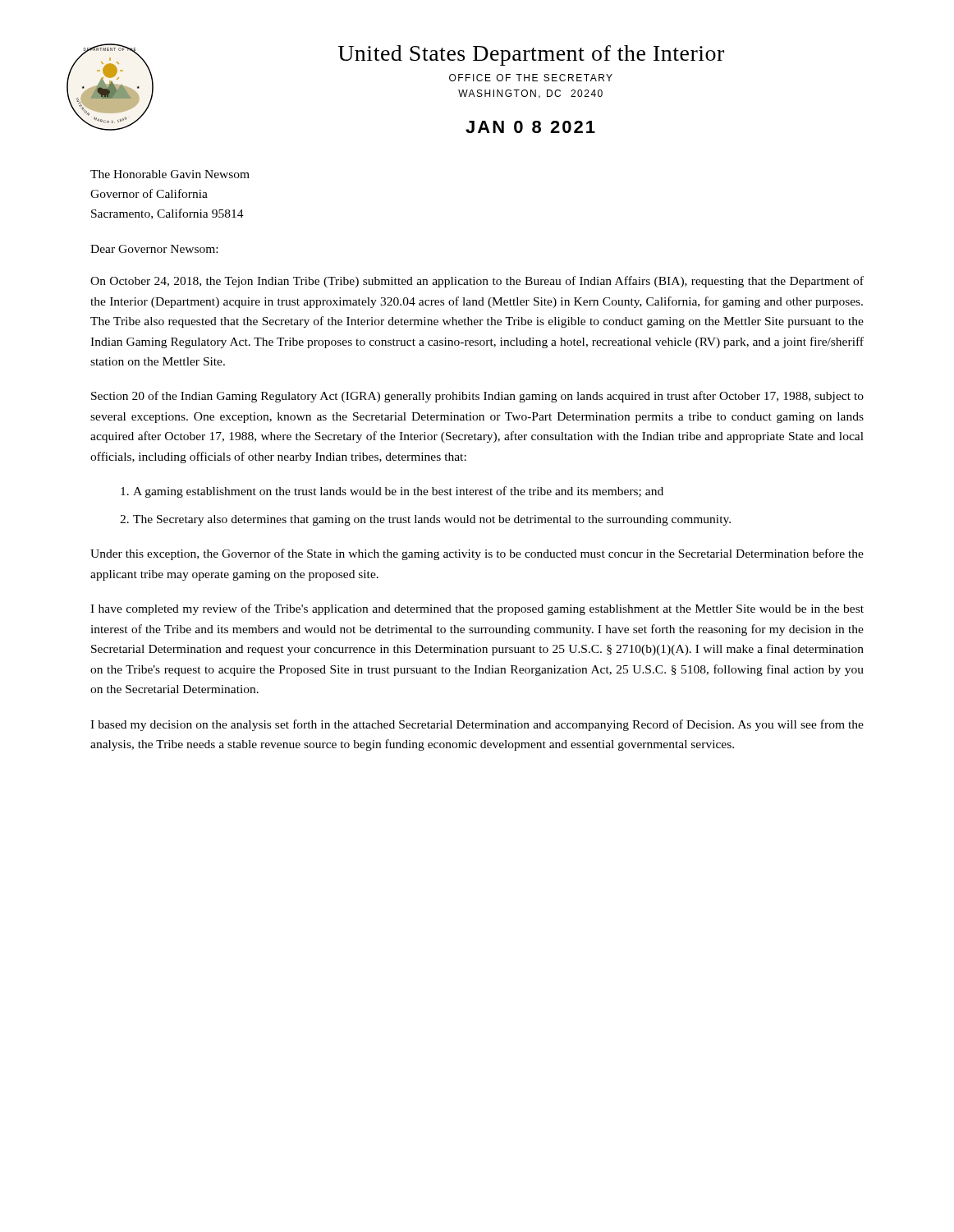The width and height of the screenshot is (954, 1232).
Task: Select the text block starting "United States Department of the Interior"
Action: pyautogui.click(x=531, y=53)
